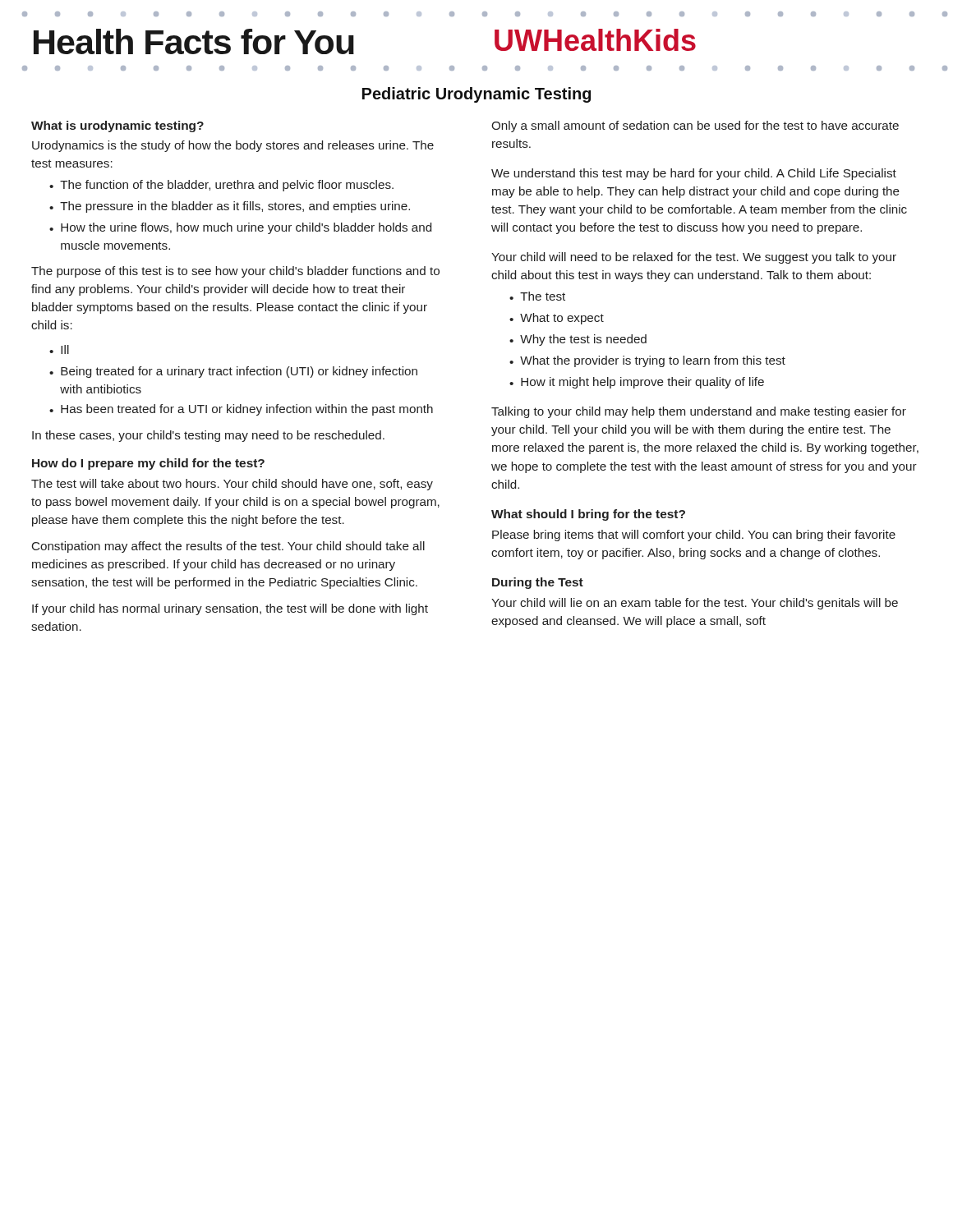Click the passage that begins "• How the urine flows, how"
This screenshot has height=1232, width=953.
click(x=246, y=237)
